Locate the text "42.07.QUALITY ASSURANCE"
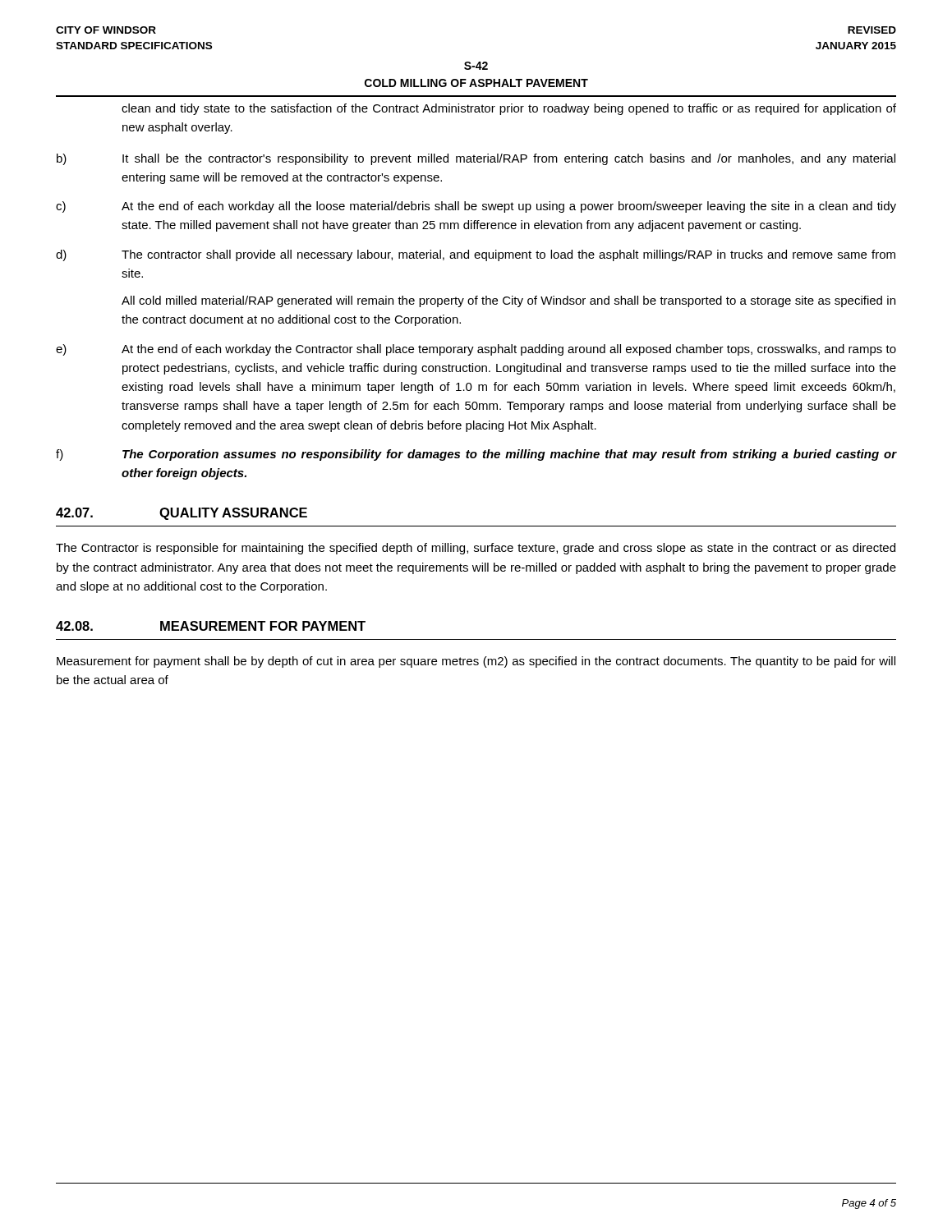952x1232 pixels. pos(476,516)
